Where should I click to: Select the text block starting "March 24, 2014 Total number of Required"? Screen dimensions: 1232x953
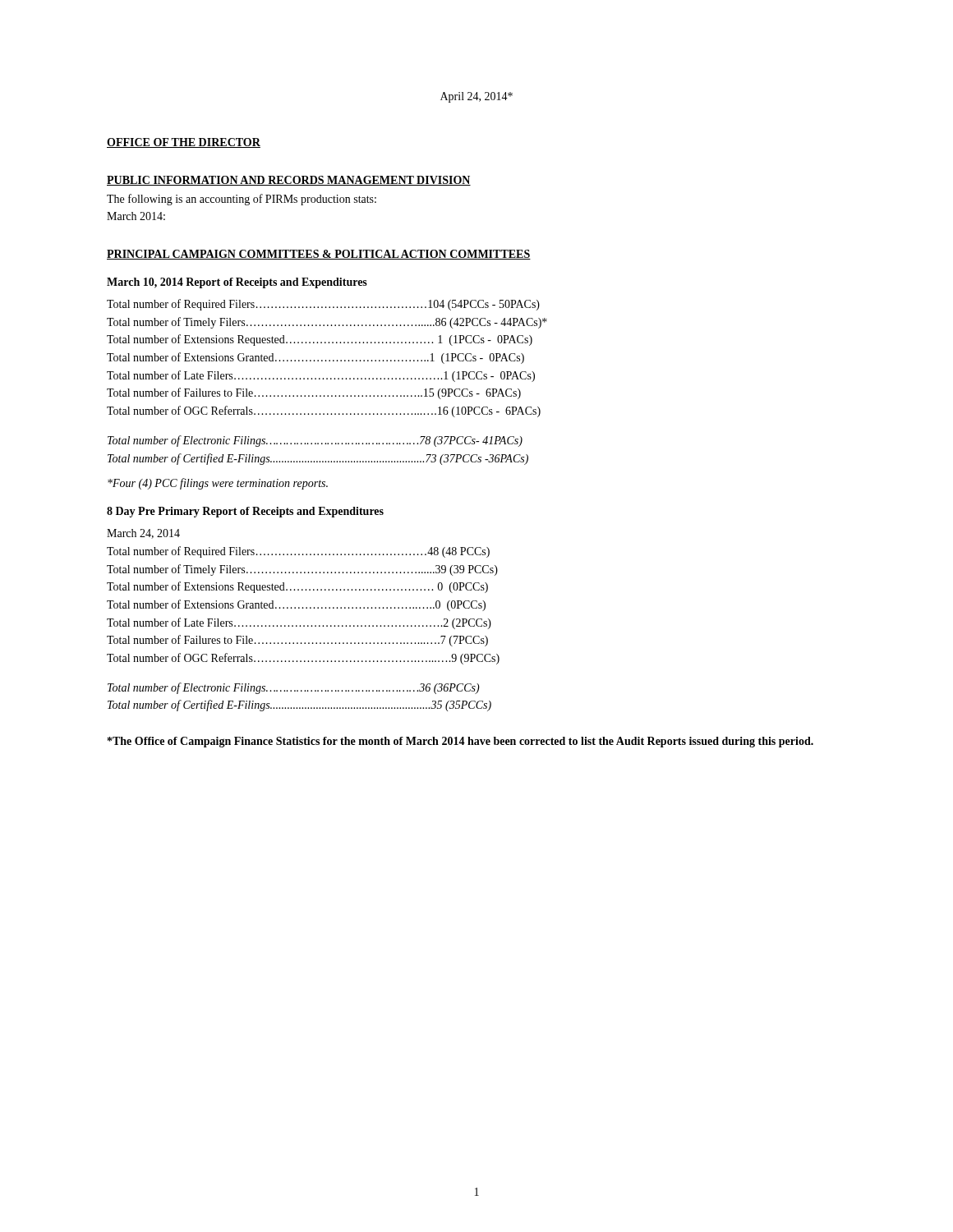click(476, 596)
